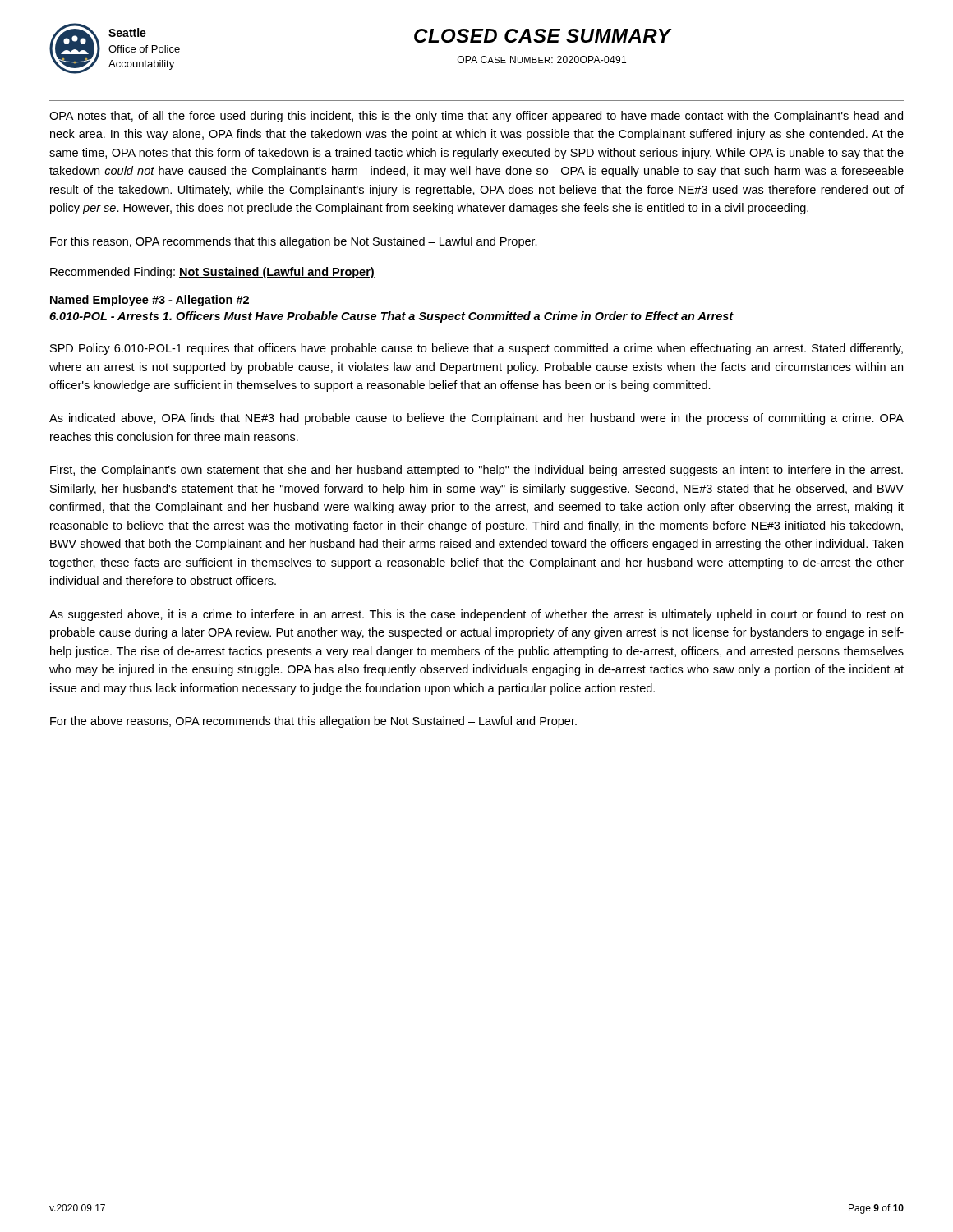Click on the text starting "SPD Policy 6.010-POL-1 requires that"
The image size is (953, 1232).
coord(476,367)
